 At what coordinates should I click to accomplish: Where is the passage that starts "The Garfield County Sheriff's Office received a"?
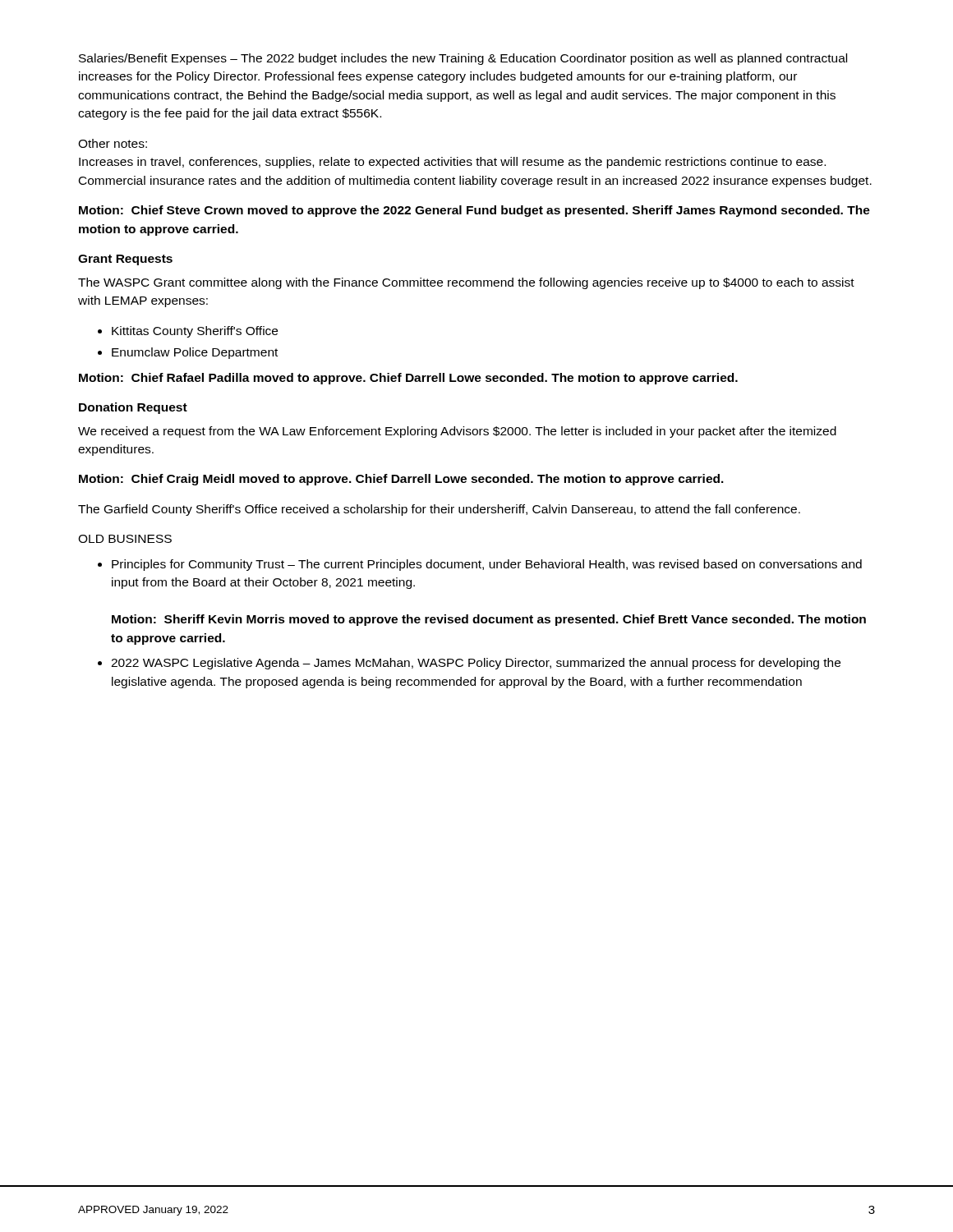[x=440, y=509]
